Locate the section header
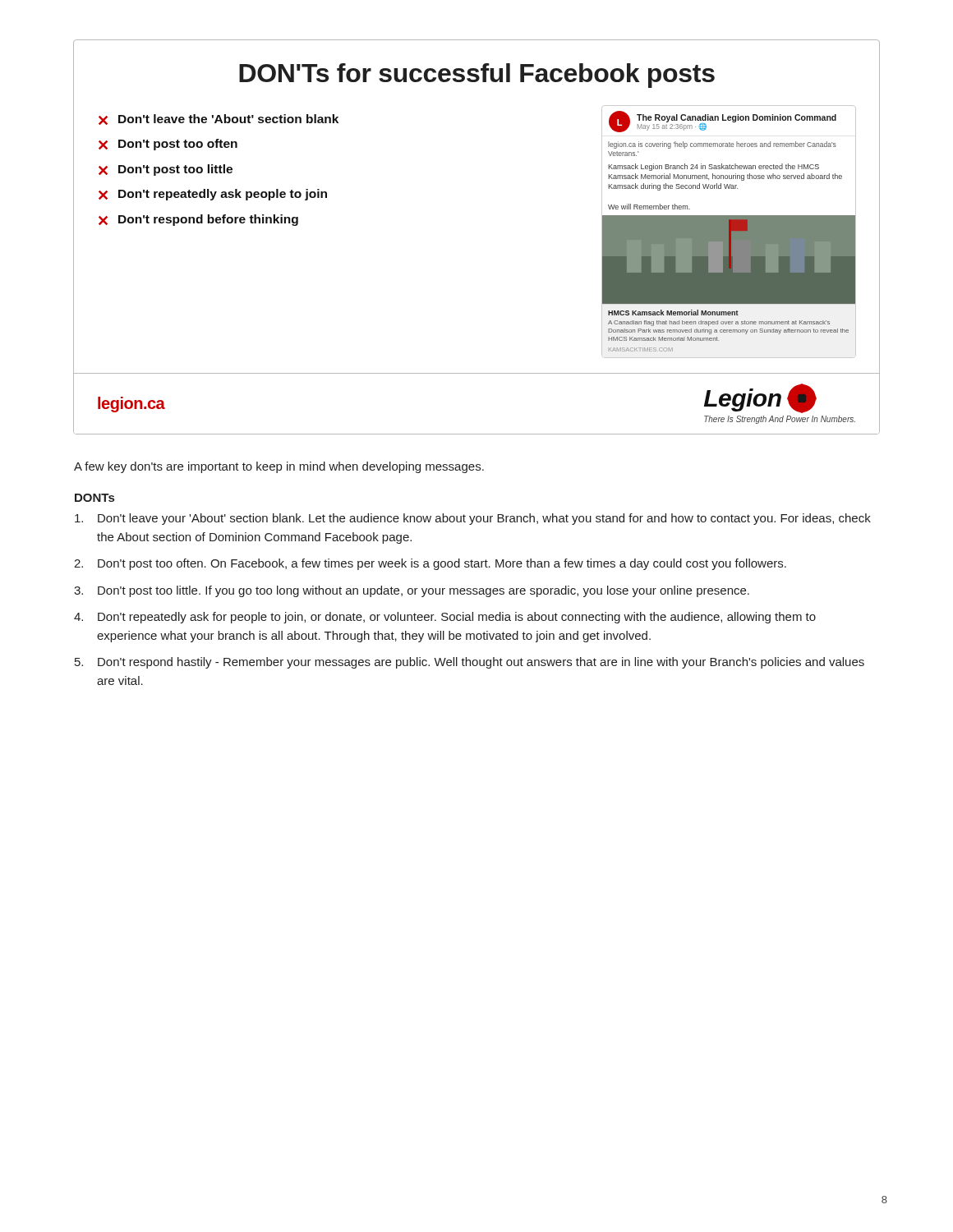This screenshot has width=953, height=1232. pyautogui.click(x=94, y=498)
